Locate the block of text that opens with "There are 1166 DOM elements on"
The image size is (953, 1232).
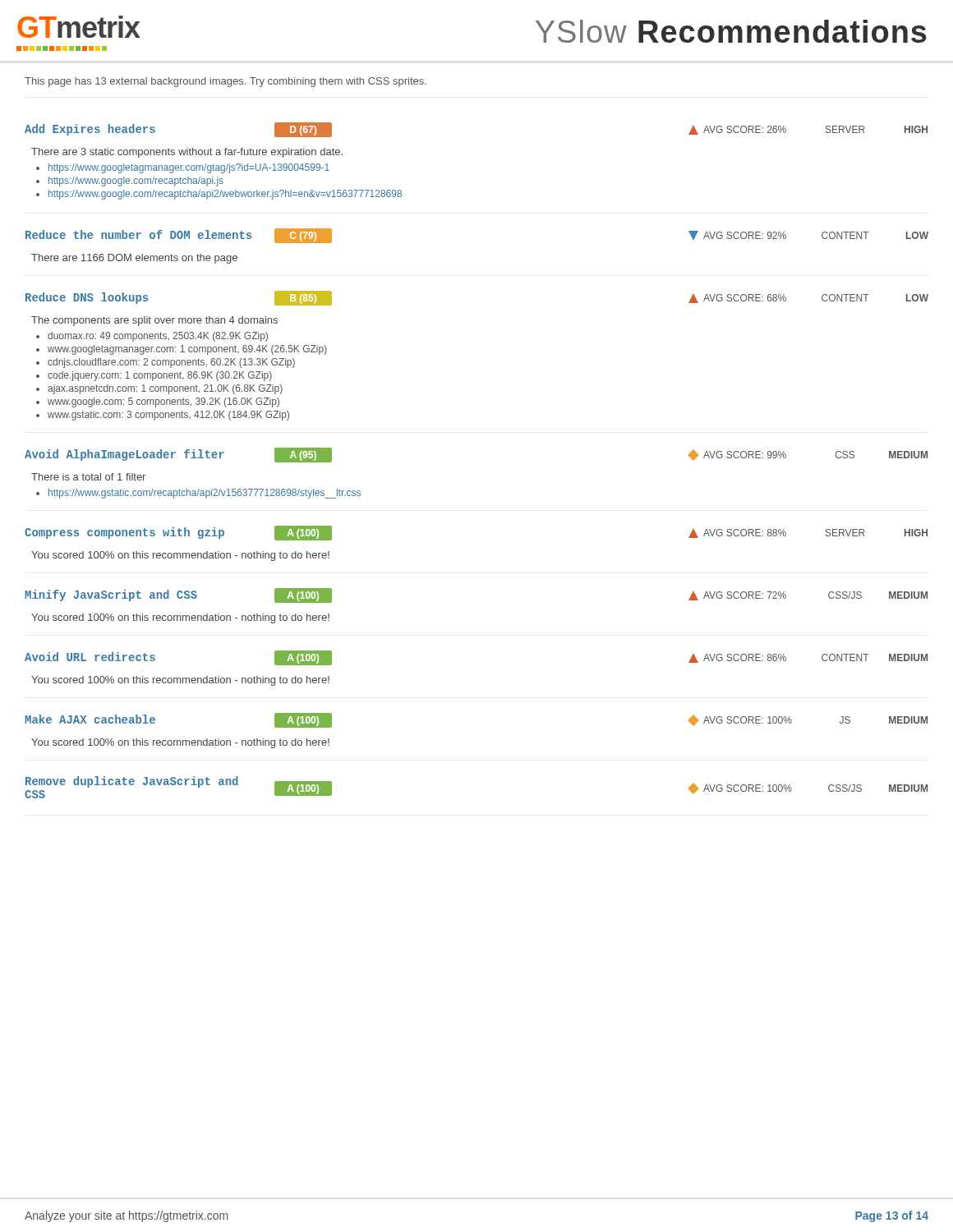click(135, 257)
